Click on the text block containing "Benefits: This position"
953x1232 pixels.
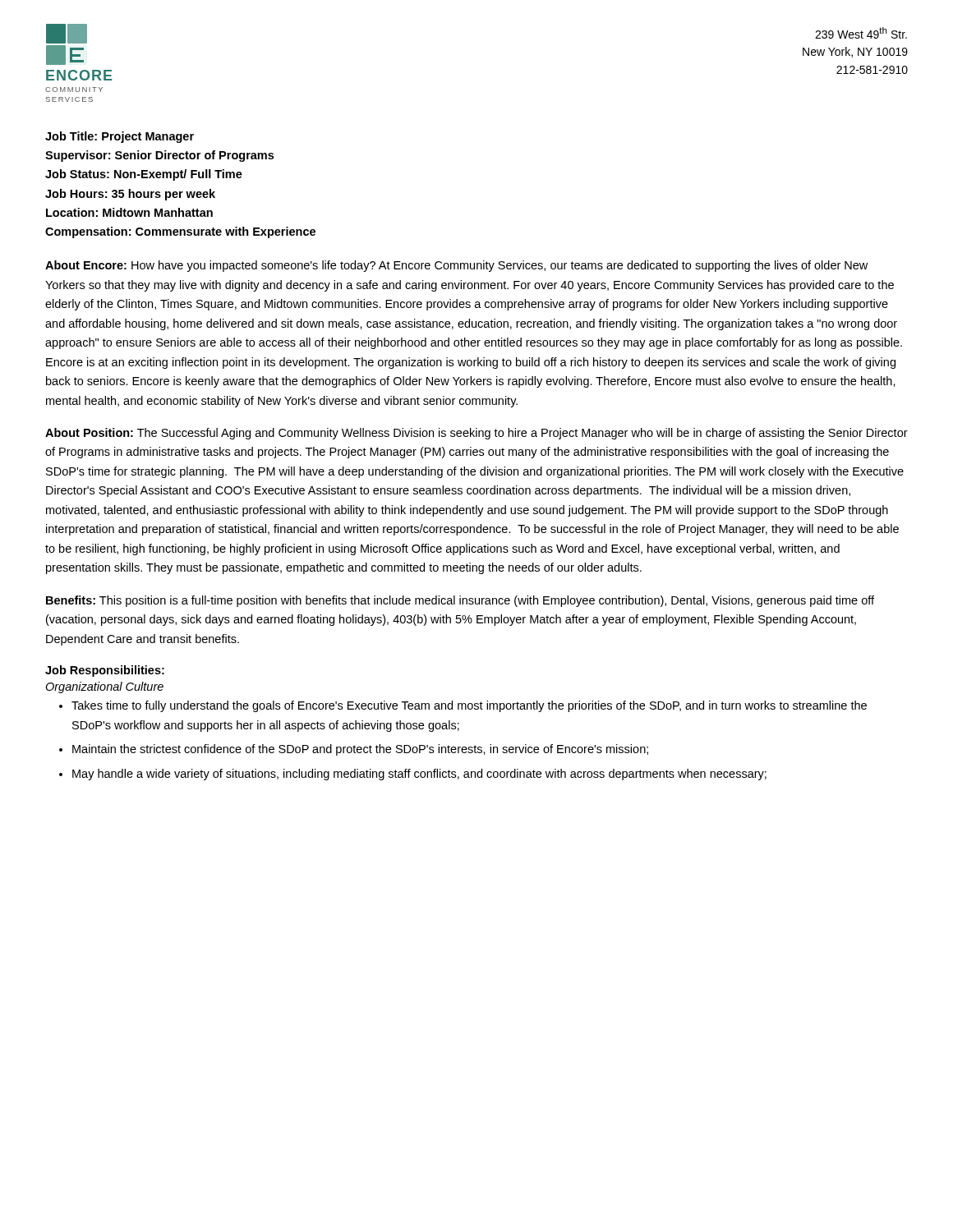pos(460,620)
